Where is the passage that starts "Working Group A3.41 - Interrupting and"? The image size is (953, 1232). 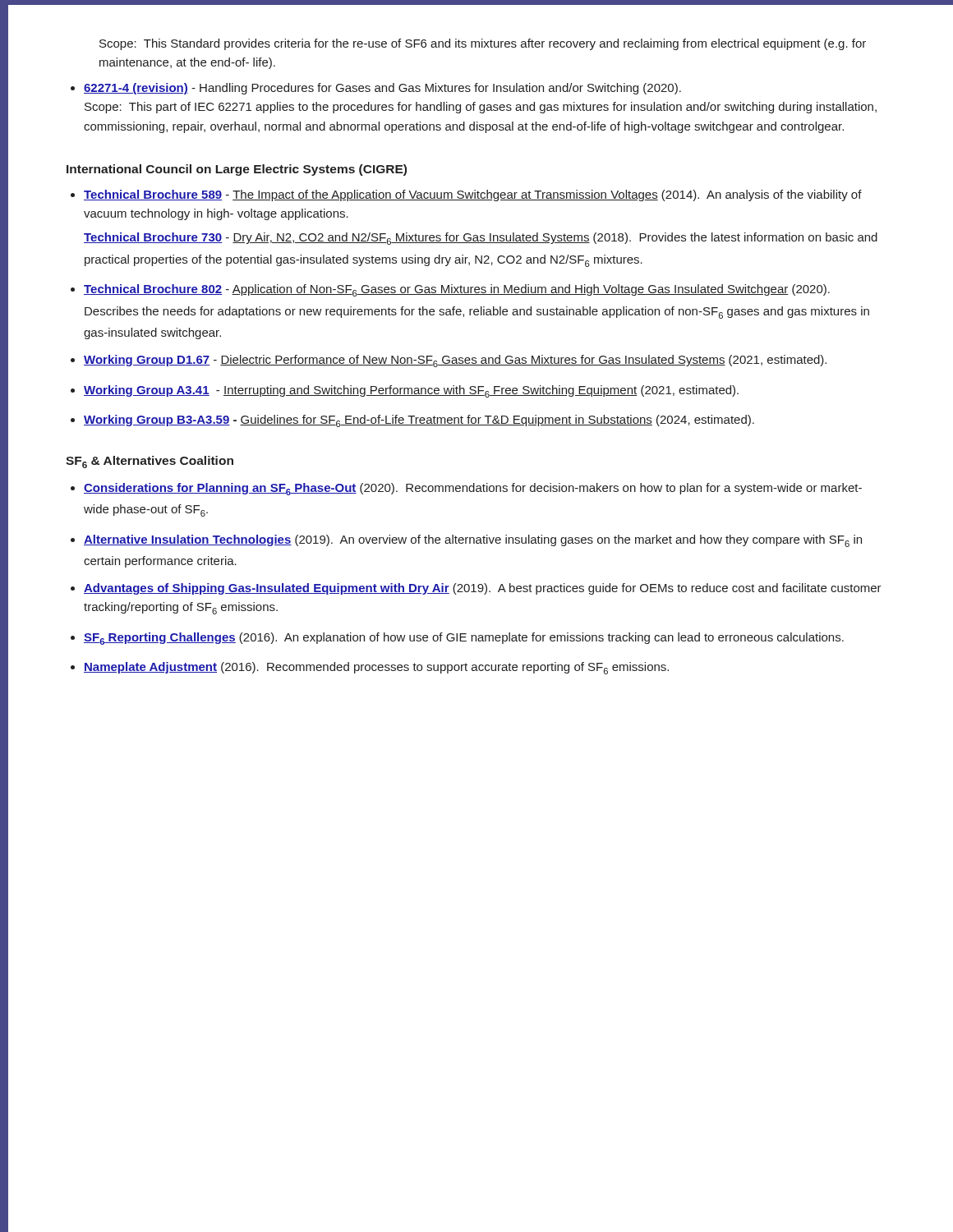tap(412, 391)
